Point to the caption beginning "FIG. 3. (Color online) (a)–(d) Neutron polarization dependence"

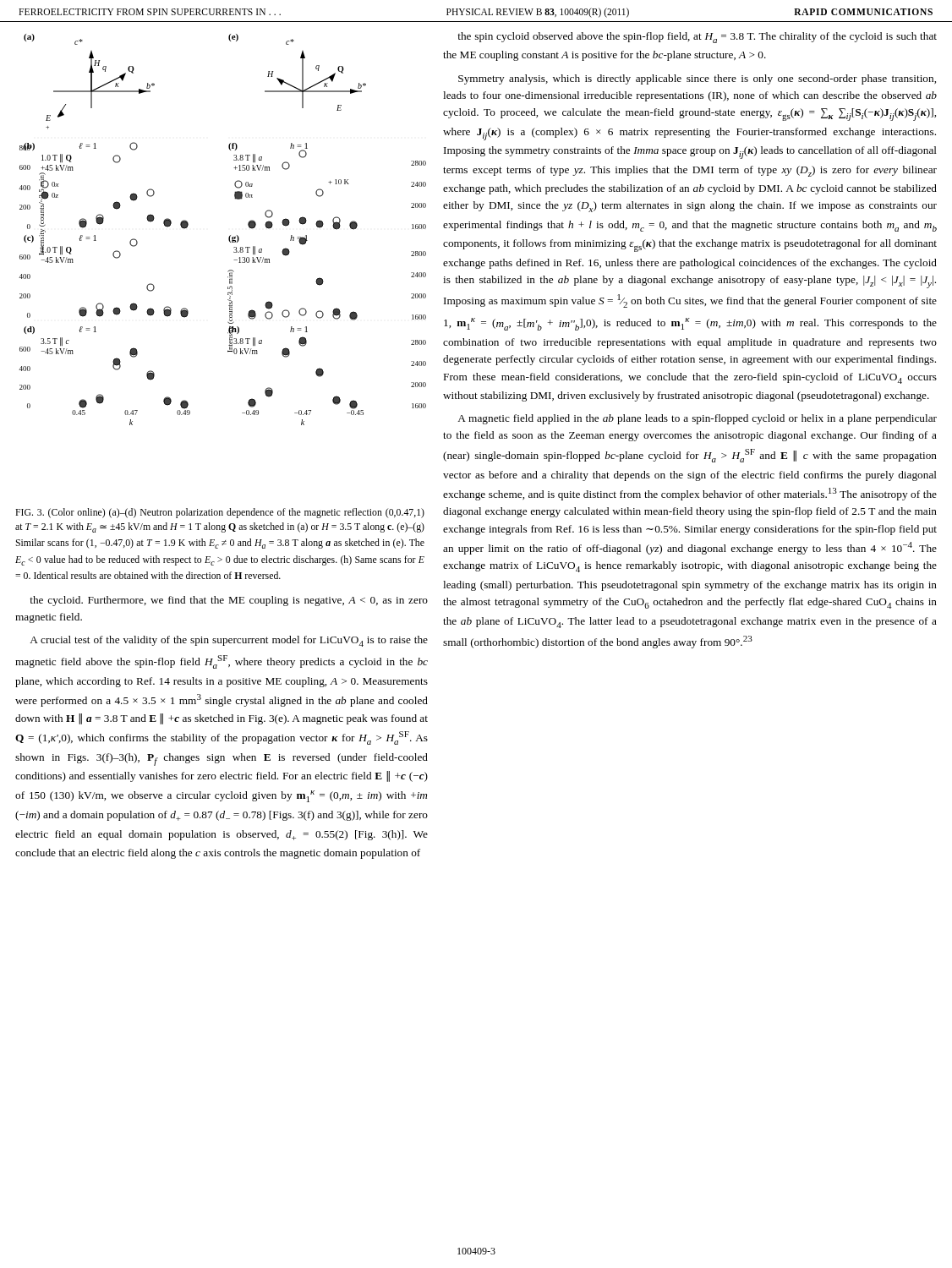tap(220, 544)
